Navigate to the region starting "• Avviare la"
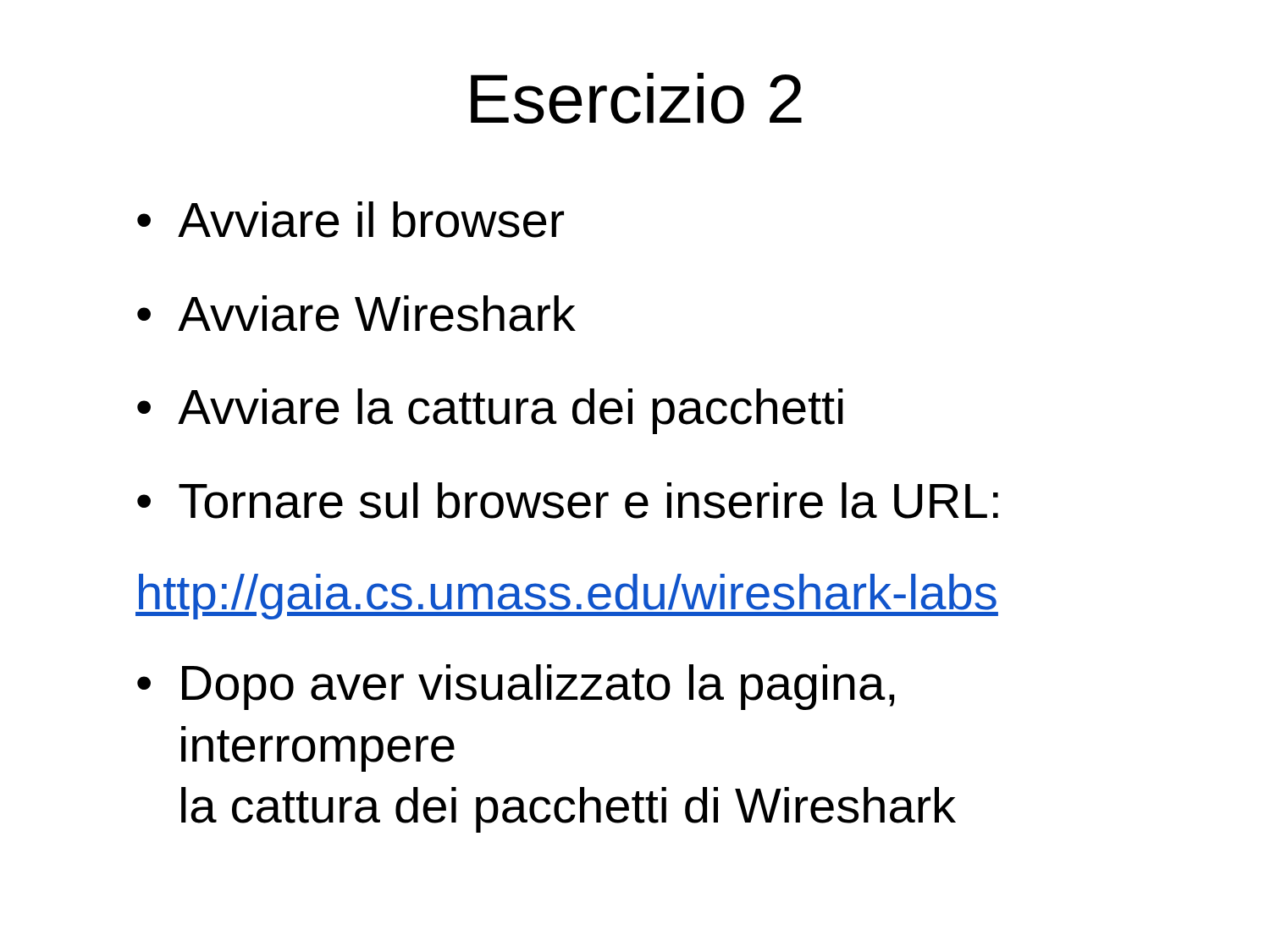Viewport: 1270px width, 952px height. (x=491, y=407)
